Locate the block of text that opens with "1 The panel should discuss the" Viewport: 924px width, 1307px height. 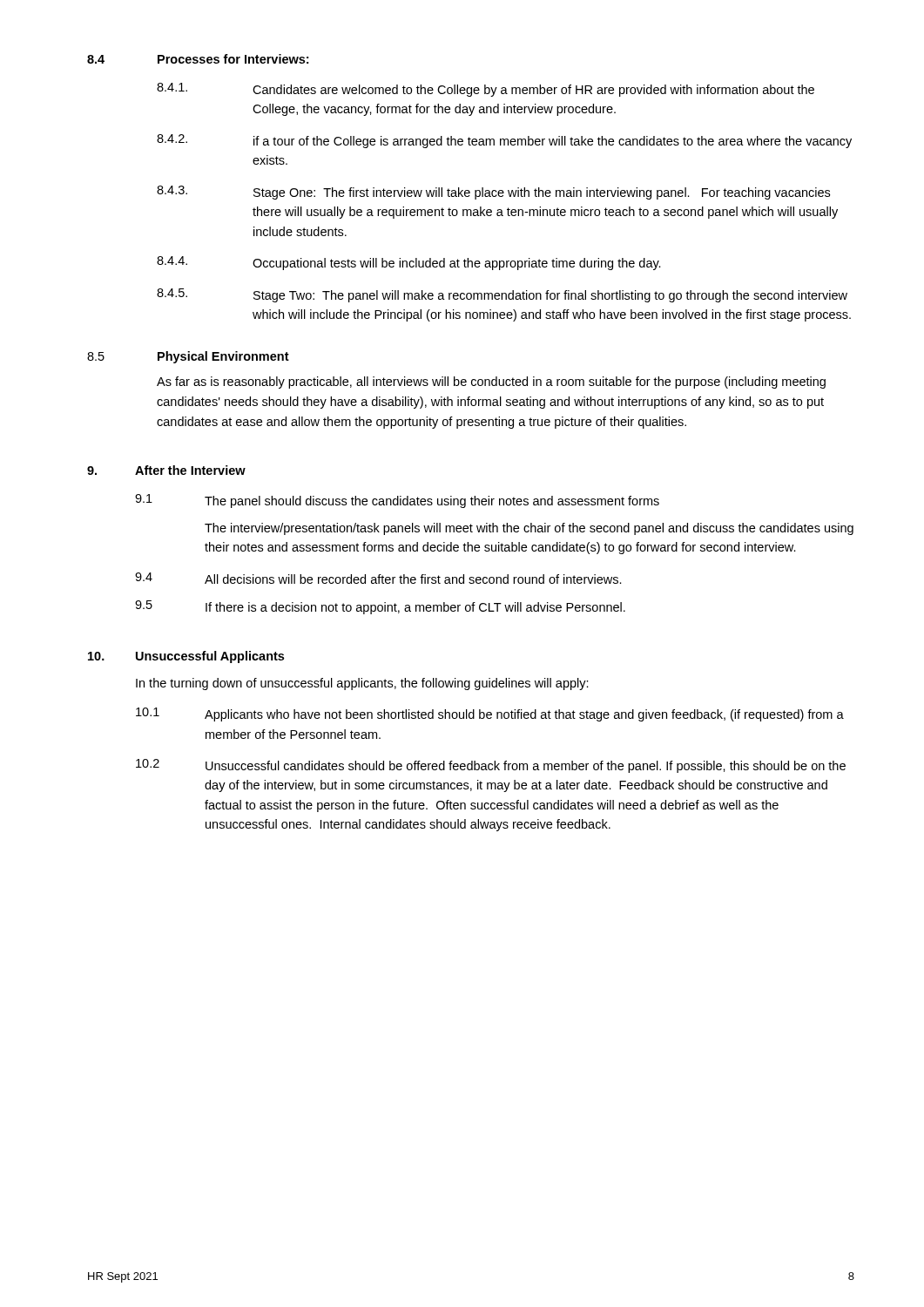point(495,501)
